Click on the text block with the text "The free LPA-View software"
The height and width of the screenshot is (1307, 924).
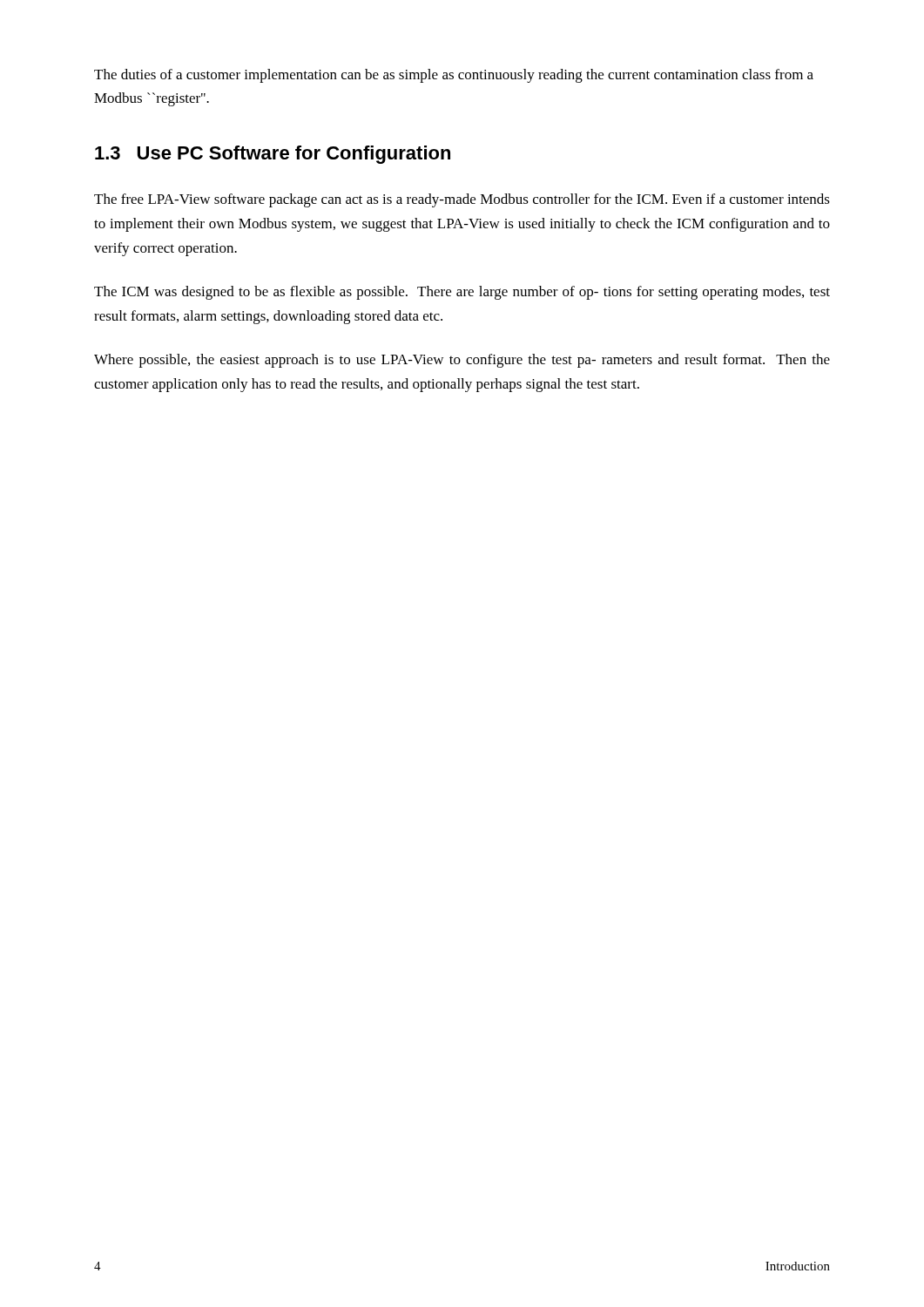point(462,223)
